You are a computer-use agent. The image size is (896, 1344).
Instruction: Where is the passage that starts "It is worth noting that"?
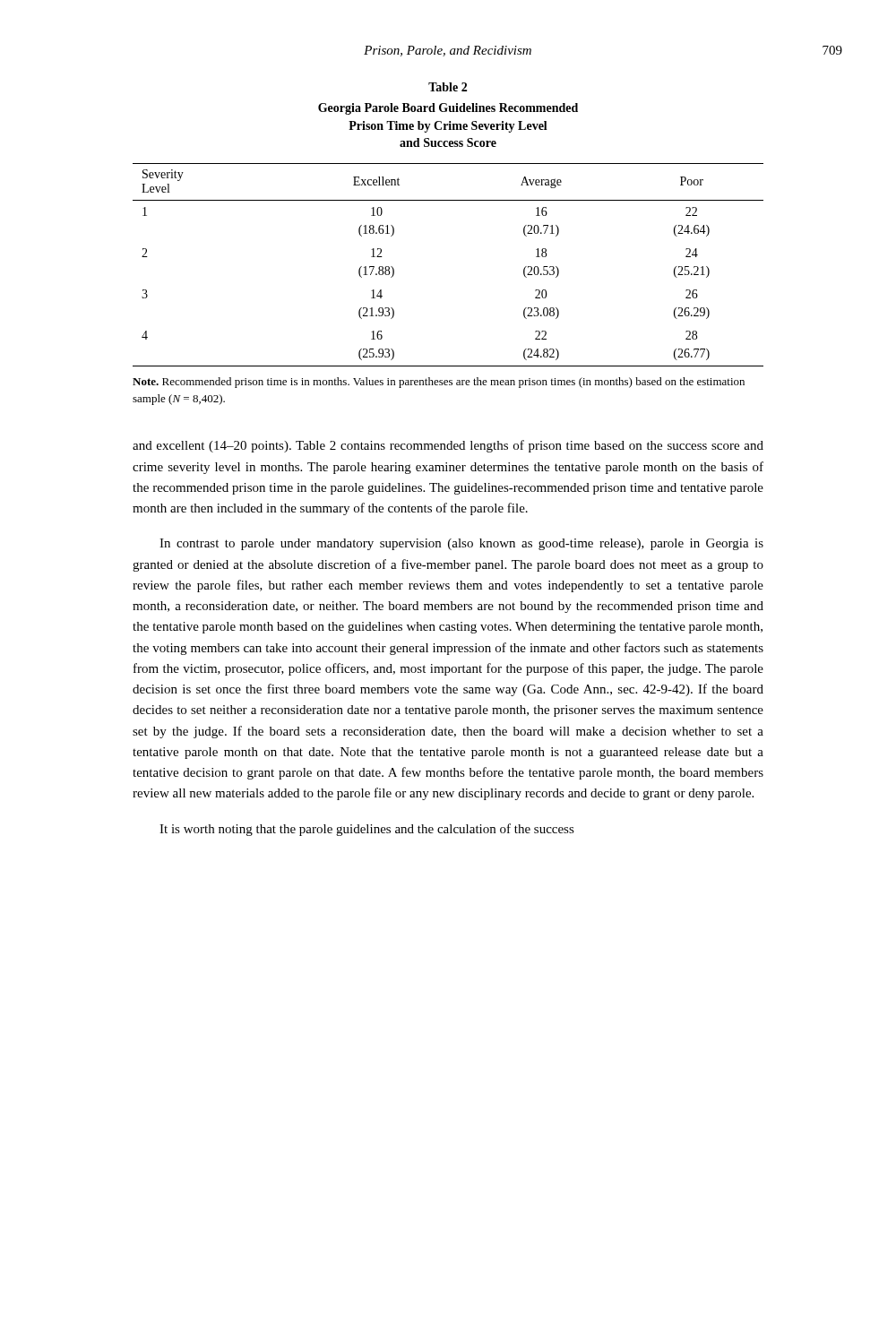click(367, 829)
